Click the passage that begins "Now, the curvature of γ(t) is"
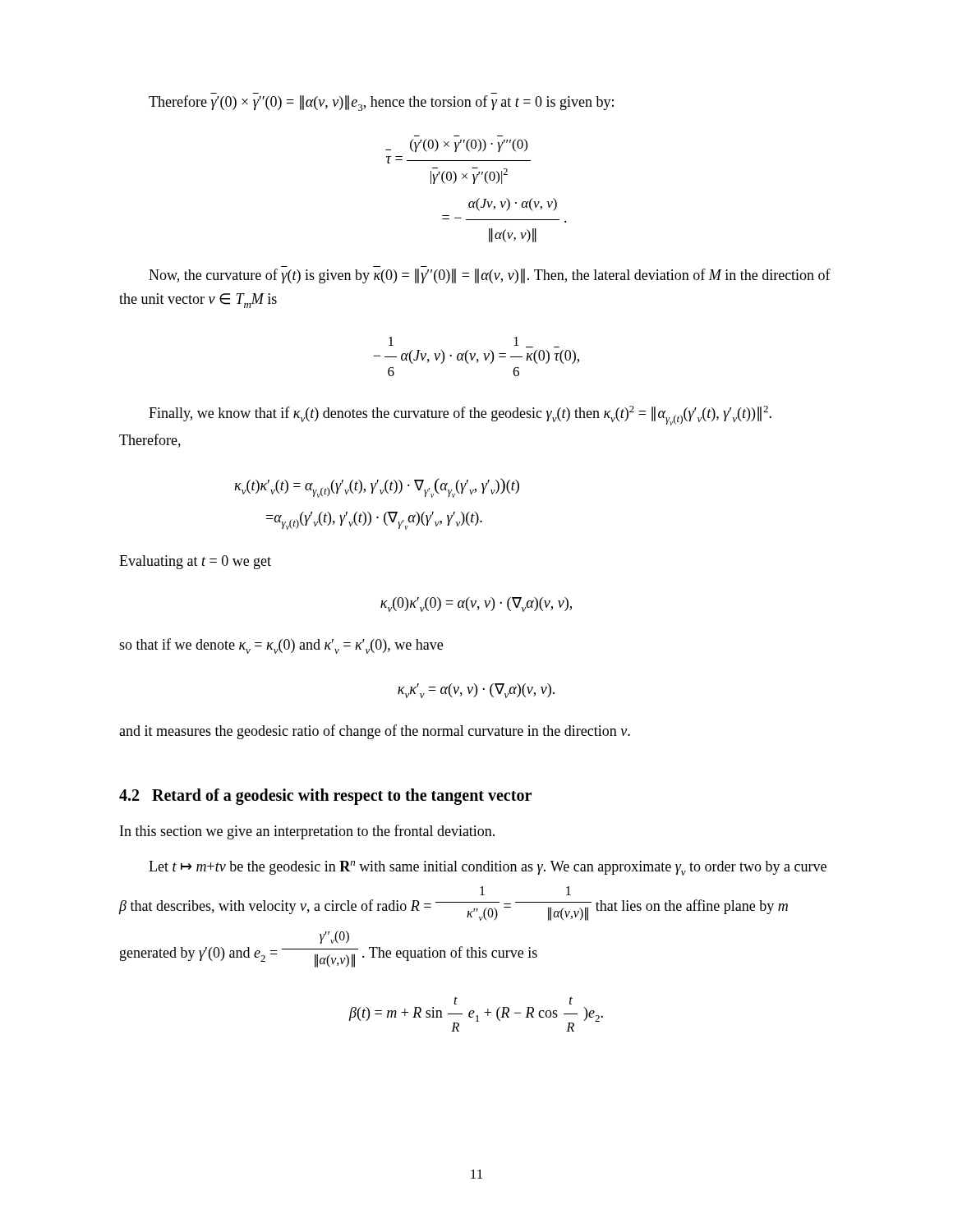Screen dimensions: 1232x953 click(x=475, y=288)
